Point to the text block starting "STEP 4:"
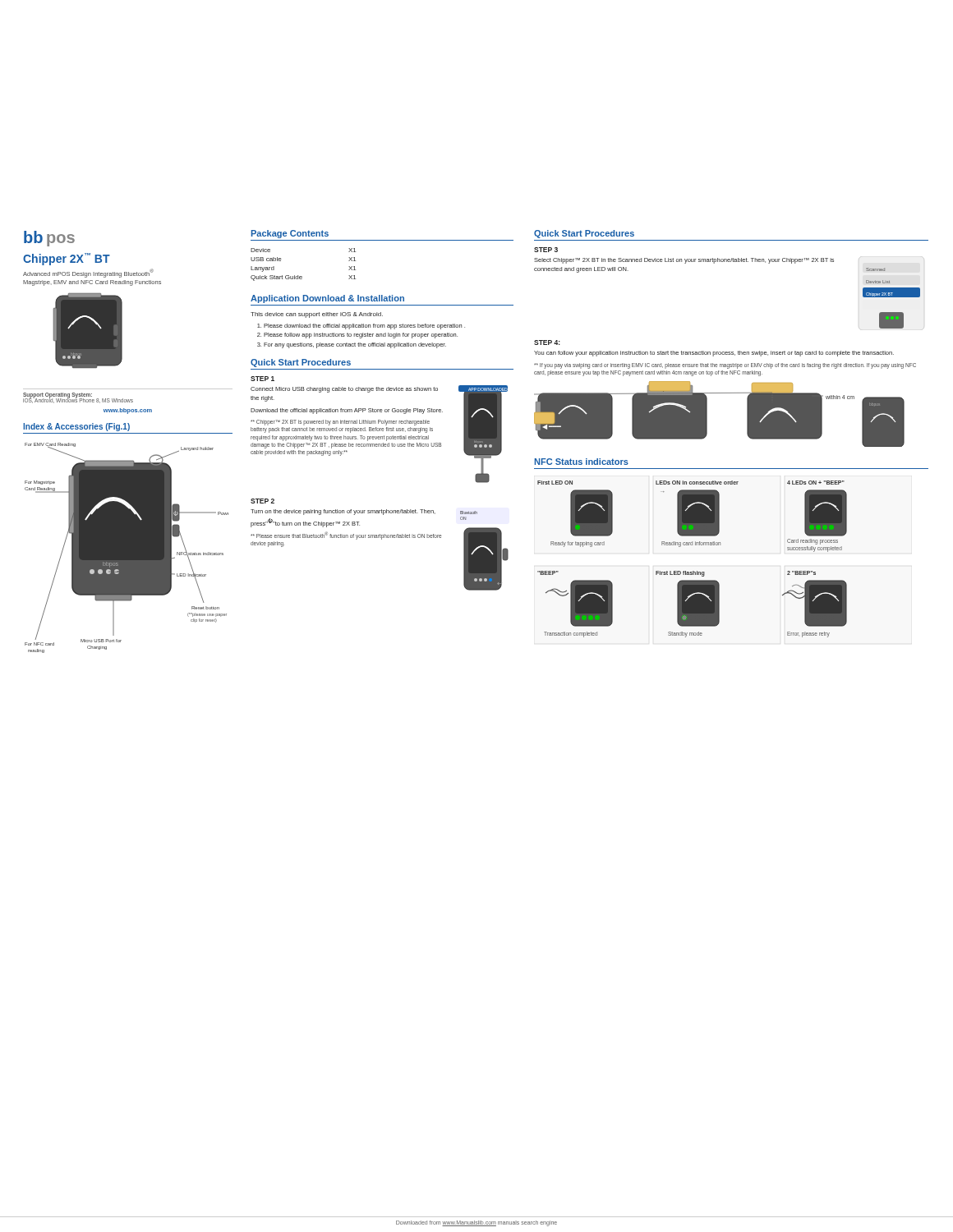Image resolution: width=953 pixels, height=1232 pixels. click(547, 342)
